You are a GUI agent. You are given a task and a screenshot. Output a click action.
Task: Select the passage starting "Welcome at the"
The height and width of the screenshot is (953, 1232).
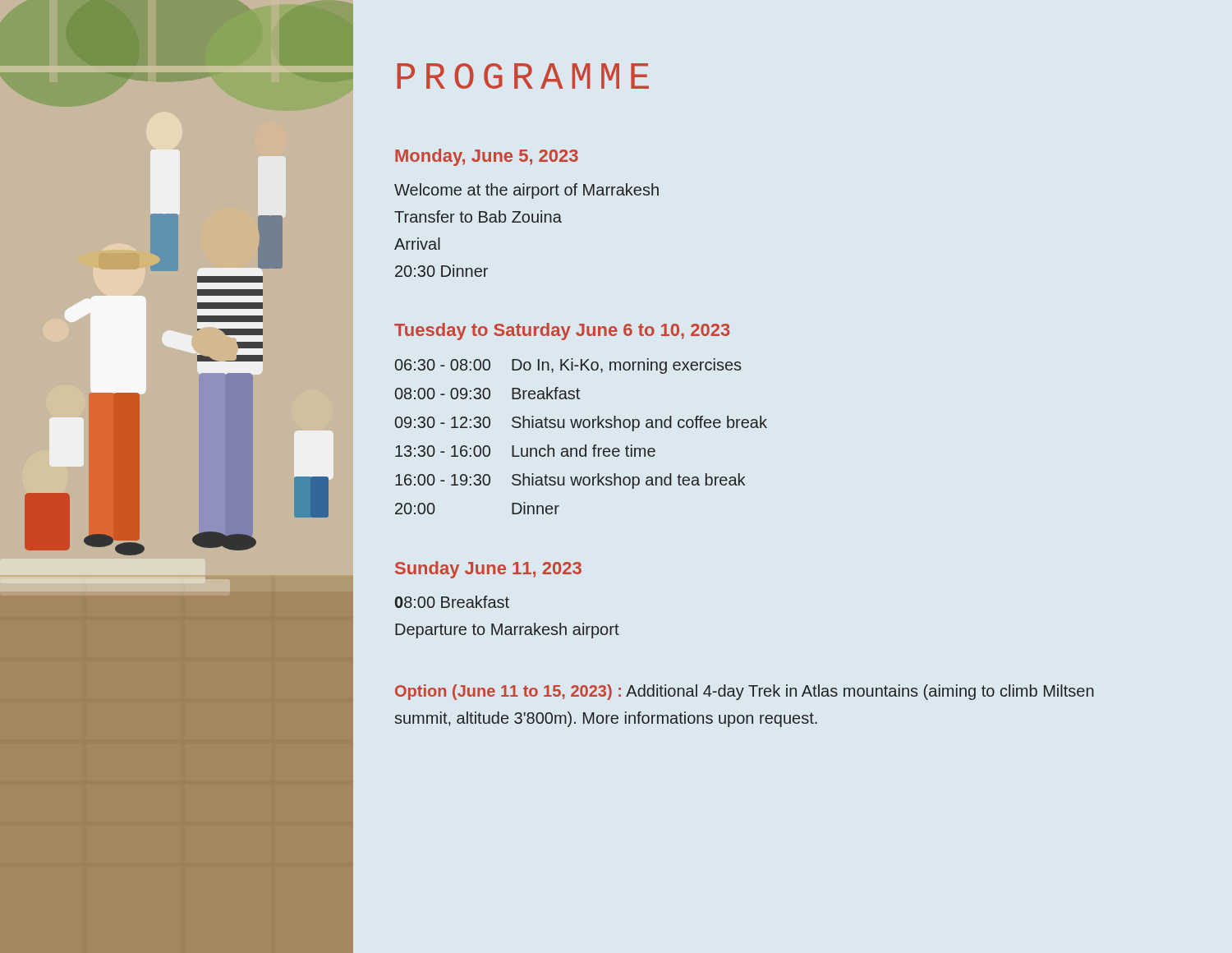pos(527,230)
